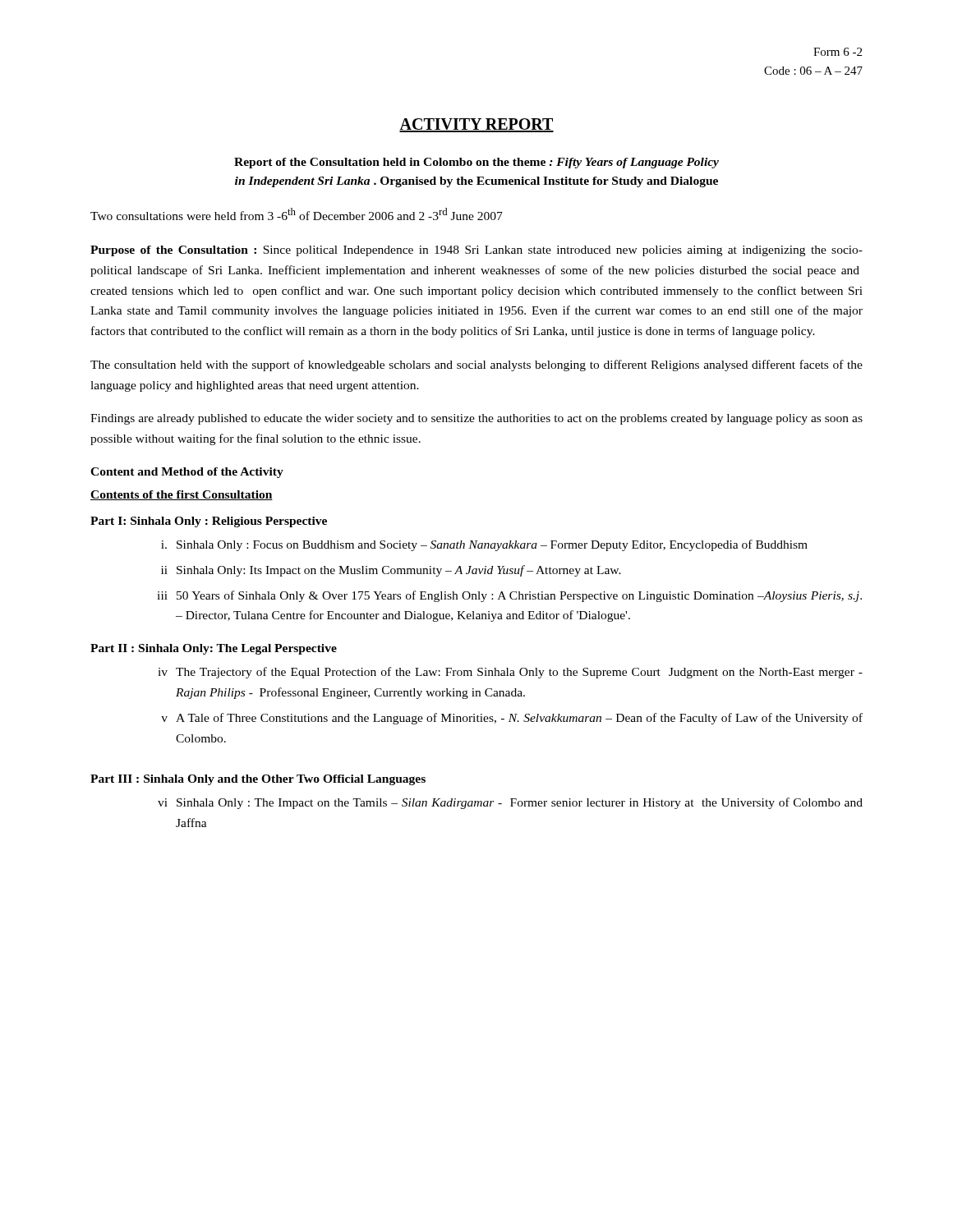Find the text block with the text "The consultation held with the"
The height and width of the screenshot is (1232, 953).
[x=476, y=374]
